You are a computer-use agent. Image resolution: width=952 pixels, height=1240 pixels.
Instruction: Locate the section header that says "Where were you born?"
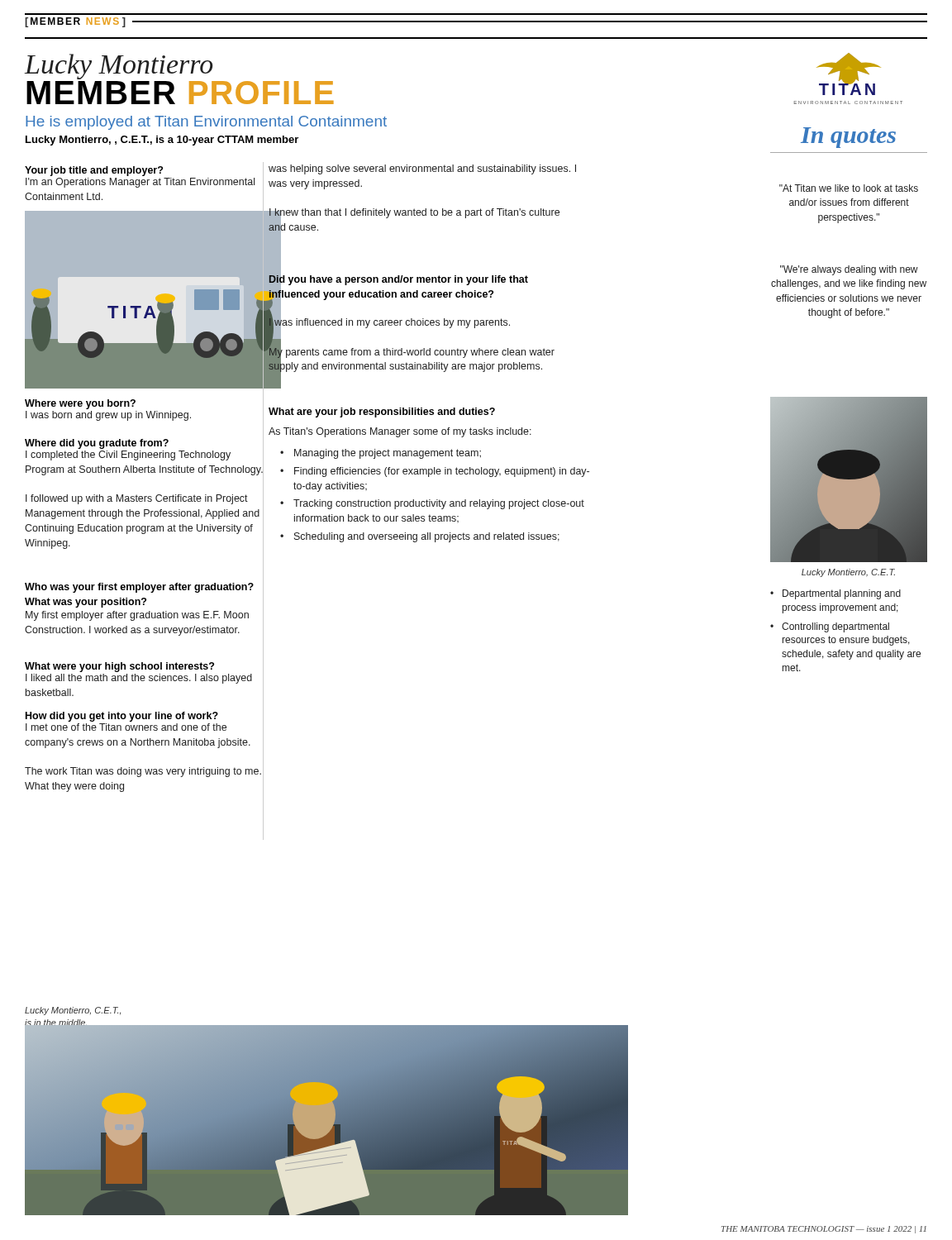(80, 403)
